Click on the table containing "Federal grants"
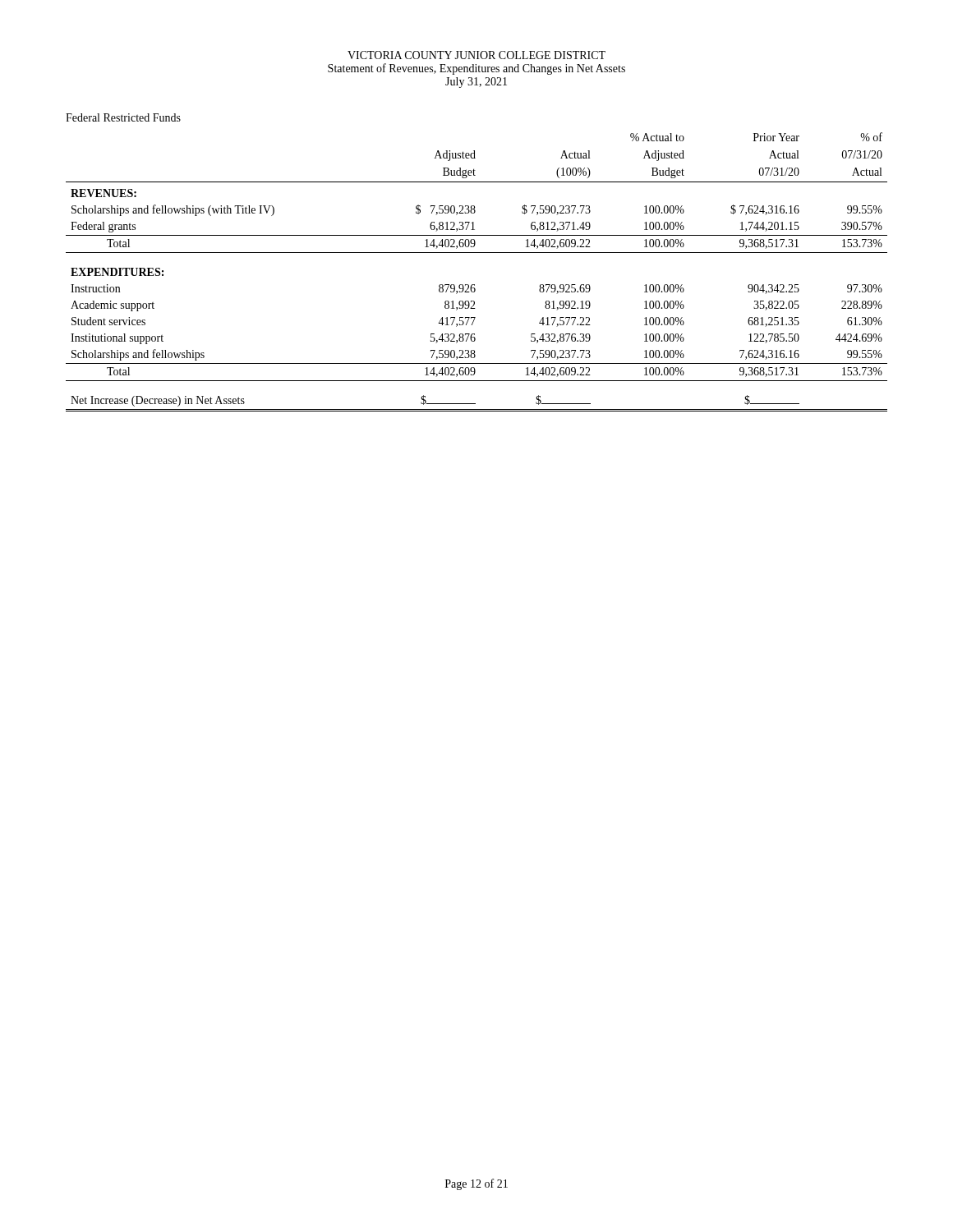The height and width of the screenshot is (1232, 953). [x=476, y=271]
